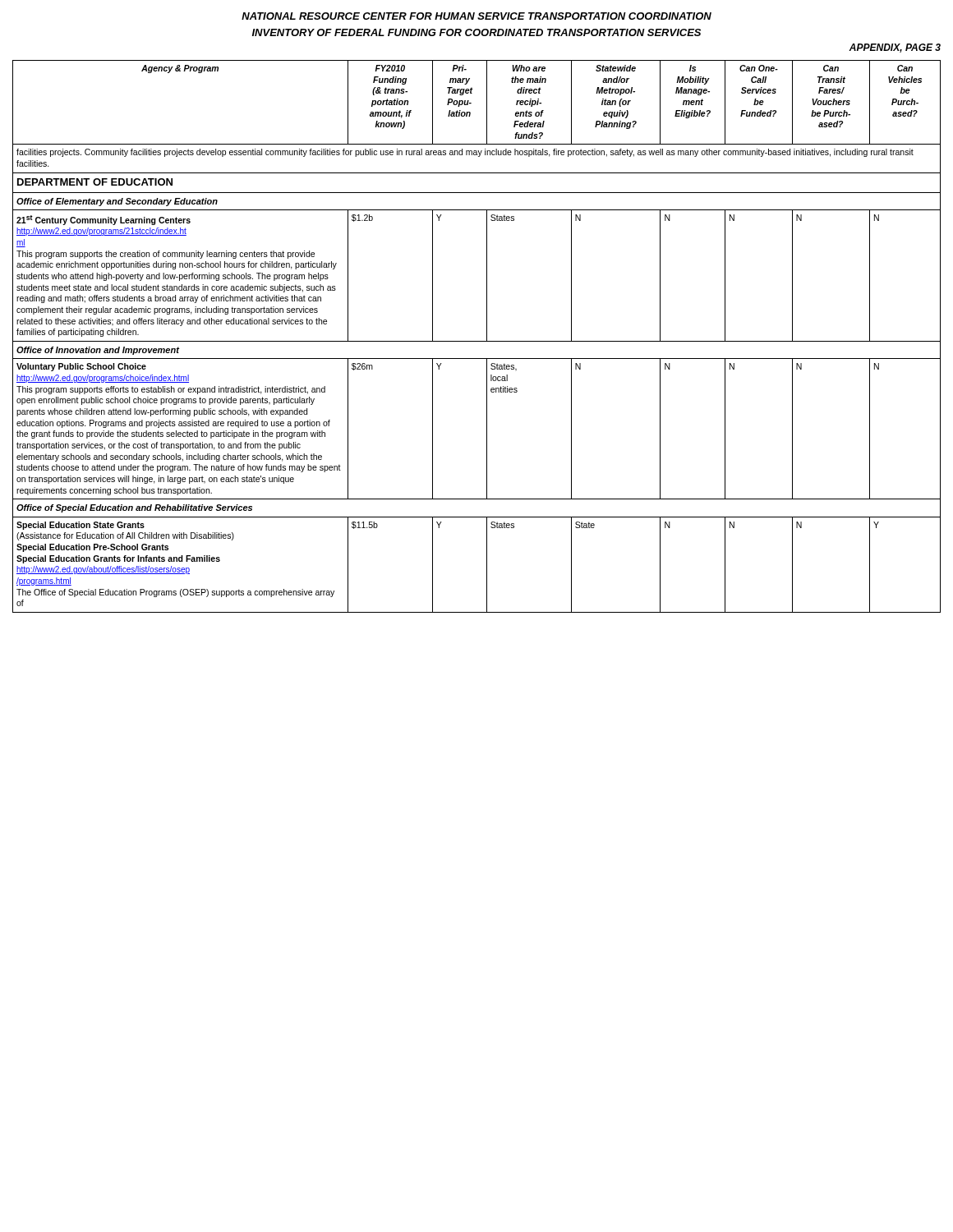953x1232 pixels.
Task: Locate the table with the text "Office of Innovation and Improvement"
Action: 476,336
